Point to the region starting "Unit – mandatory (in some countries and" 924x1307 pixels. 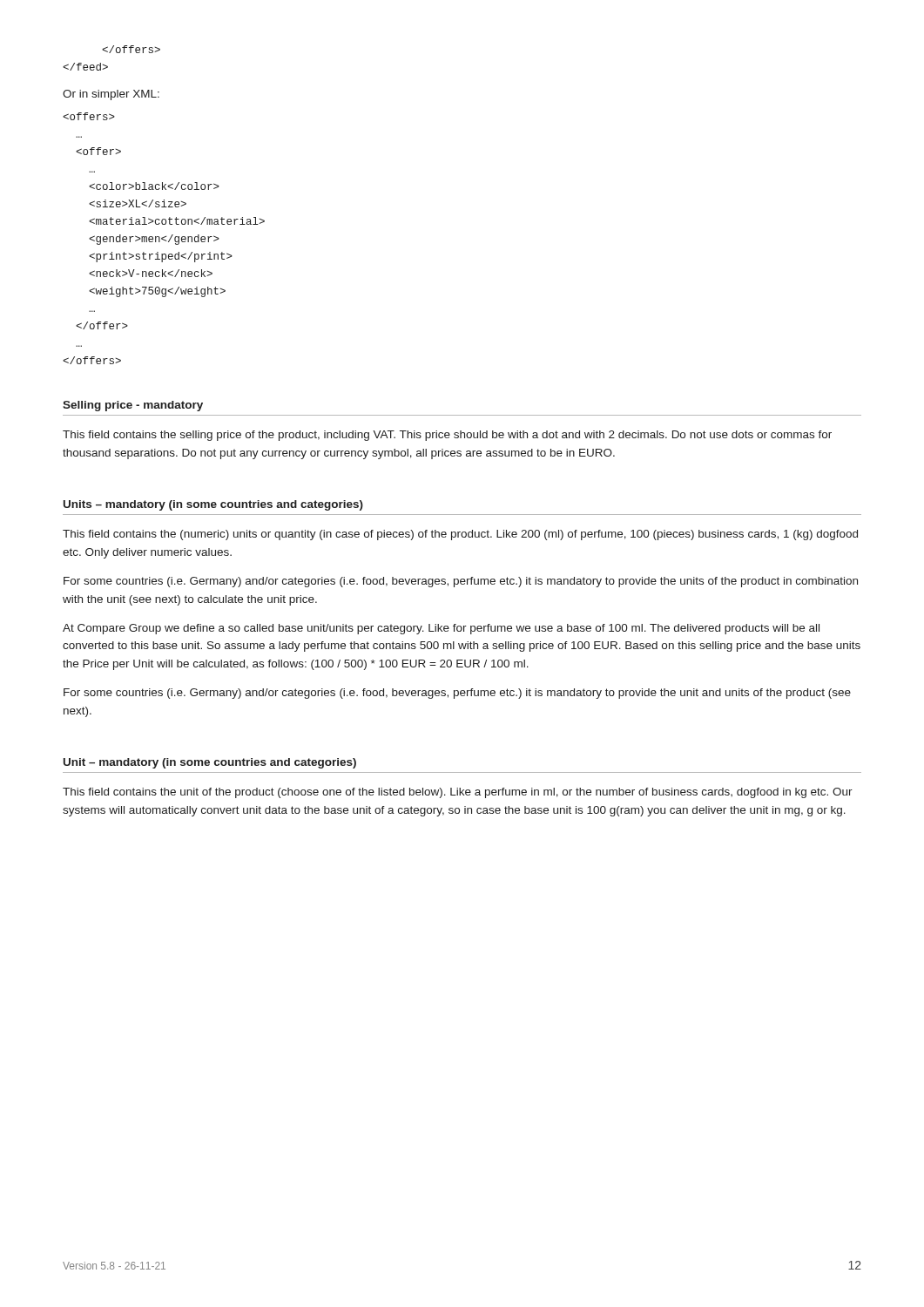pyautogui.click(x=210, y=762)
